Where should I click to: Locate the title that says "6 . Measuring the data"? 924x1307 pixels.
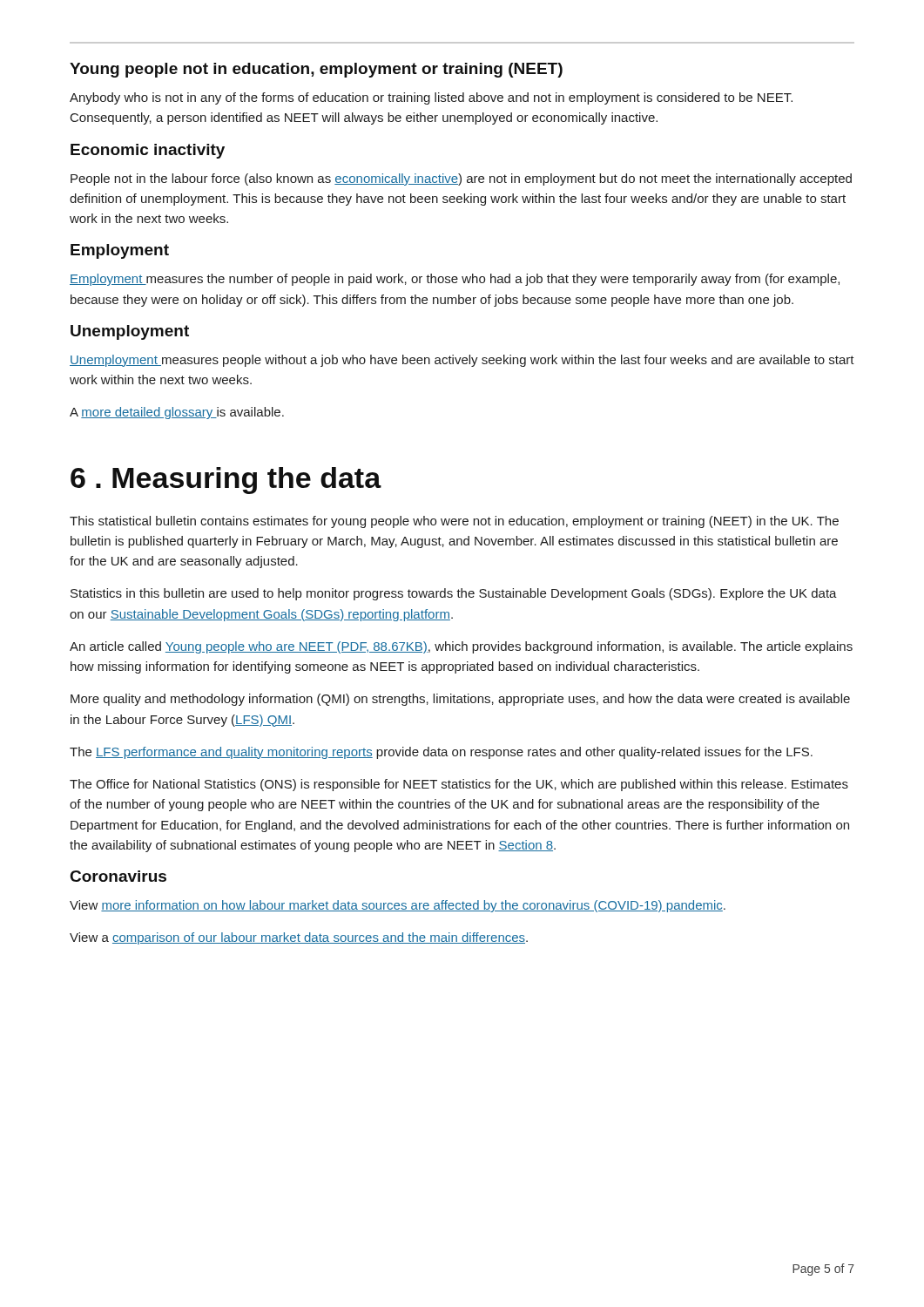coord(226,481)
